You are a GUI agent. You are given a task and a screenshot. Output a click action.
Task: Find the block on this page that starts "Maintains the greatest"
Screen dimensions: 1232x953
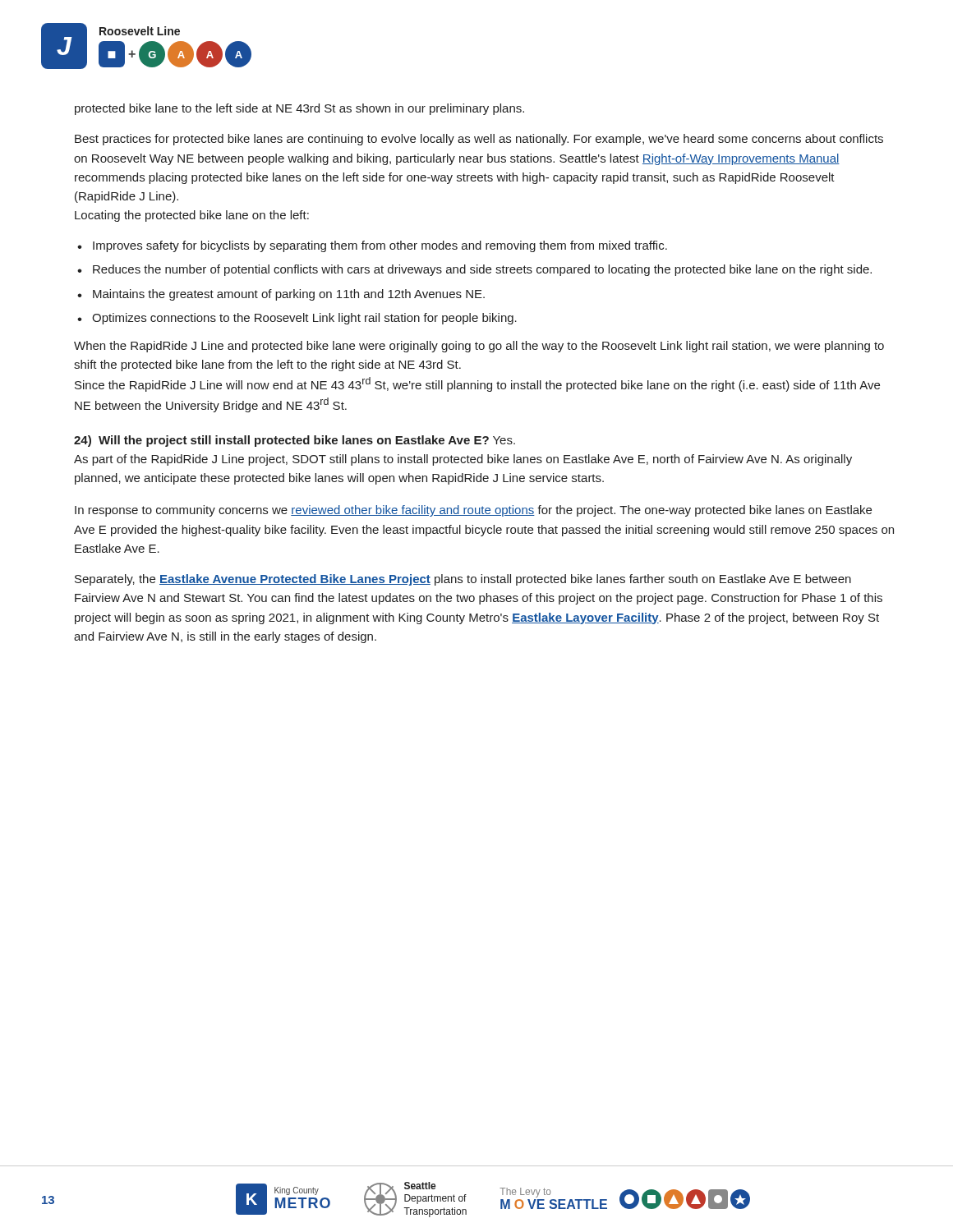click(289, 293)
